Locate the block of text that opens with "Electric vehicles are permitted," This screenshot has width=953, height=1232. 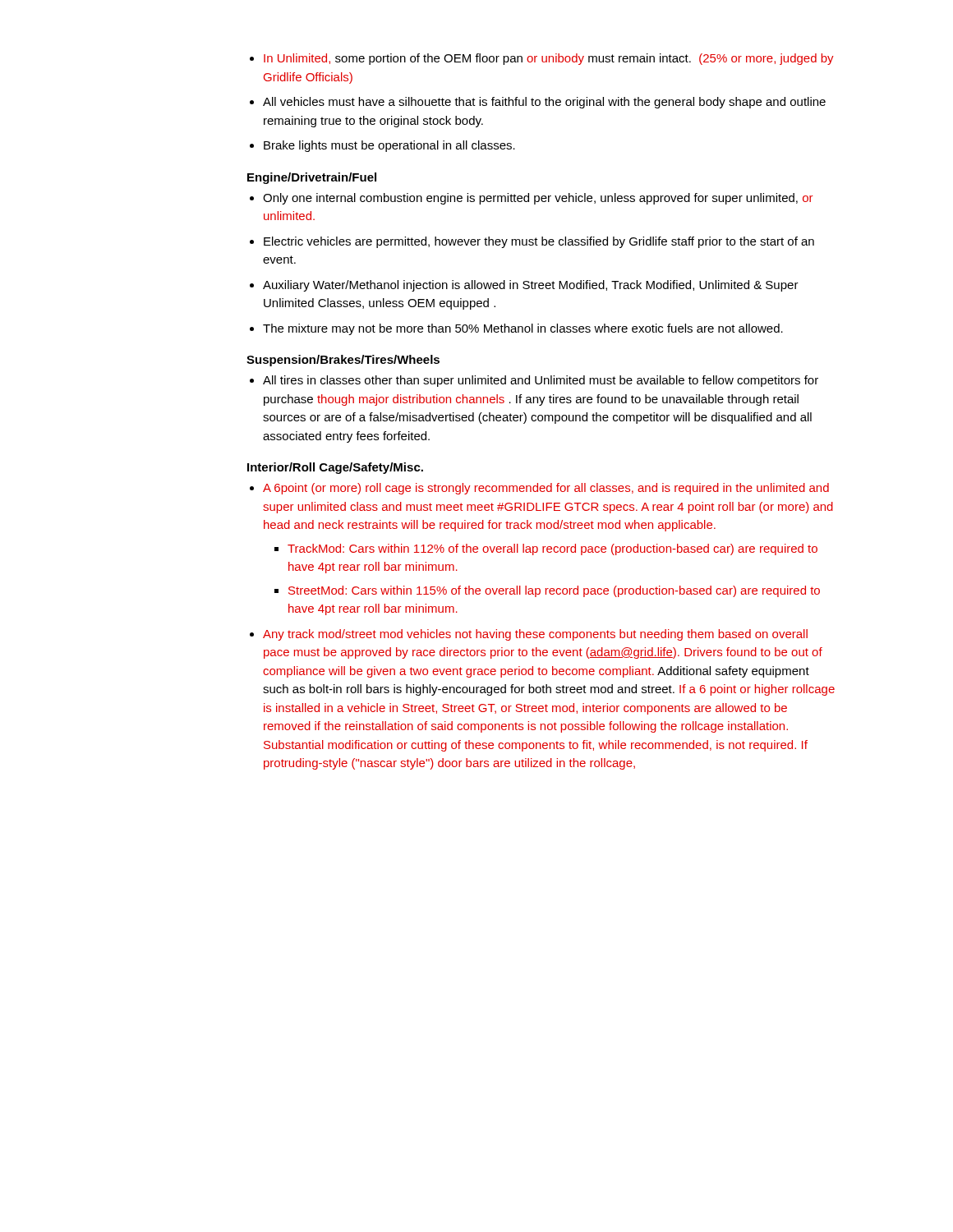[550, 250]
